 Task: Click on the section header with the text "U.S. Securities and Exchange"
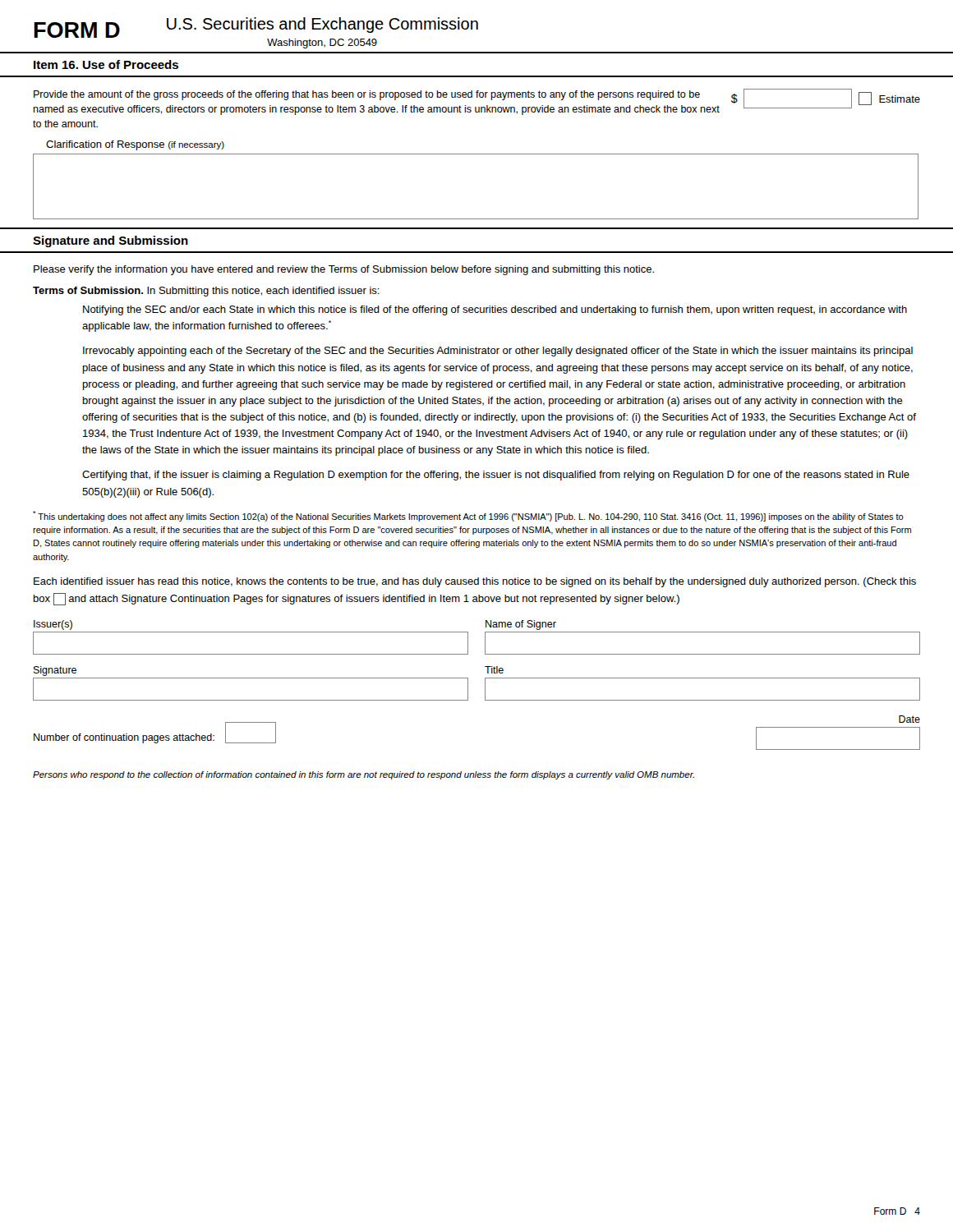pos(322,24)
